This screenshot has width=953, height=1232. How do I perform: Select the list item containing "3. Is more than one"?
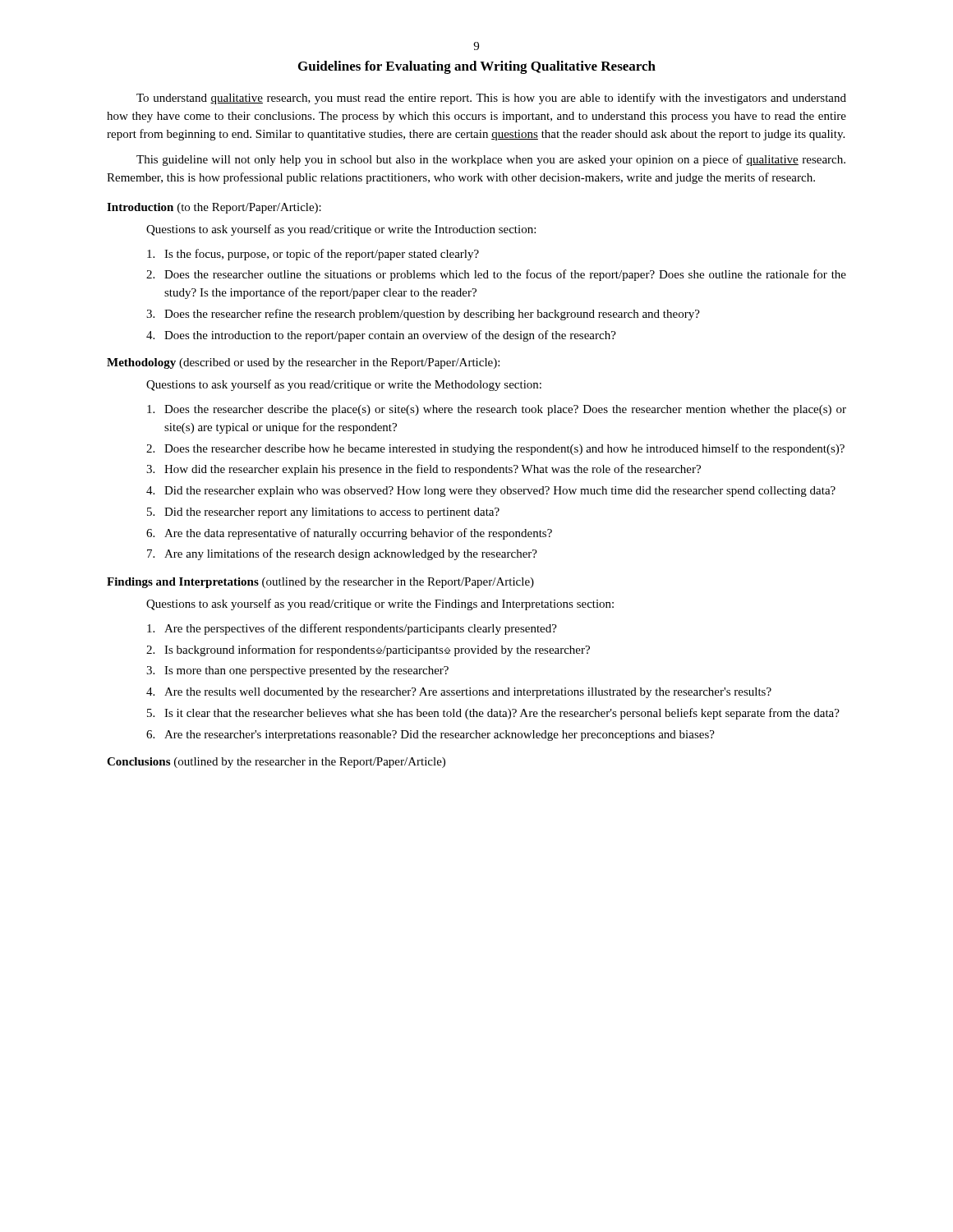(x=297, y=671)
